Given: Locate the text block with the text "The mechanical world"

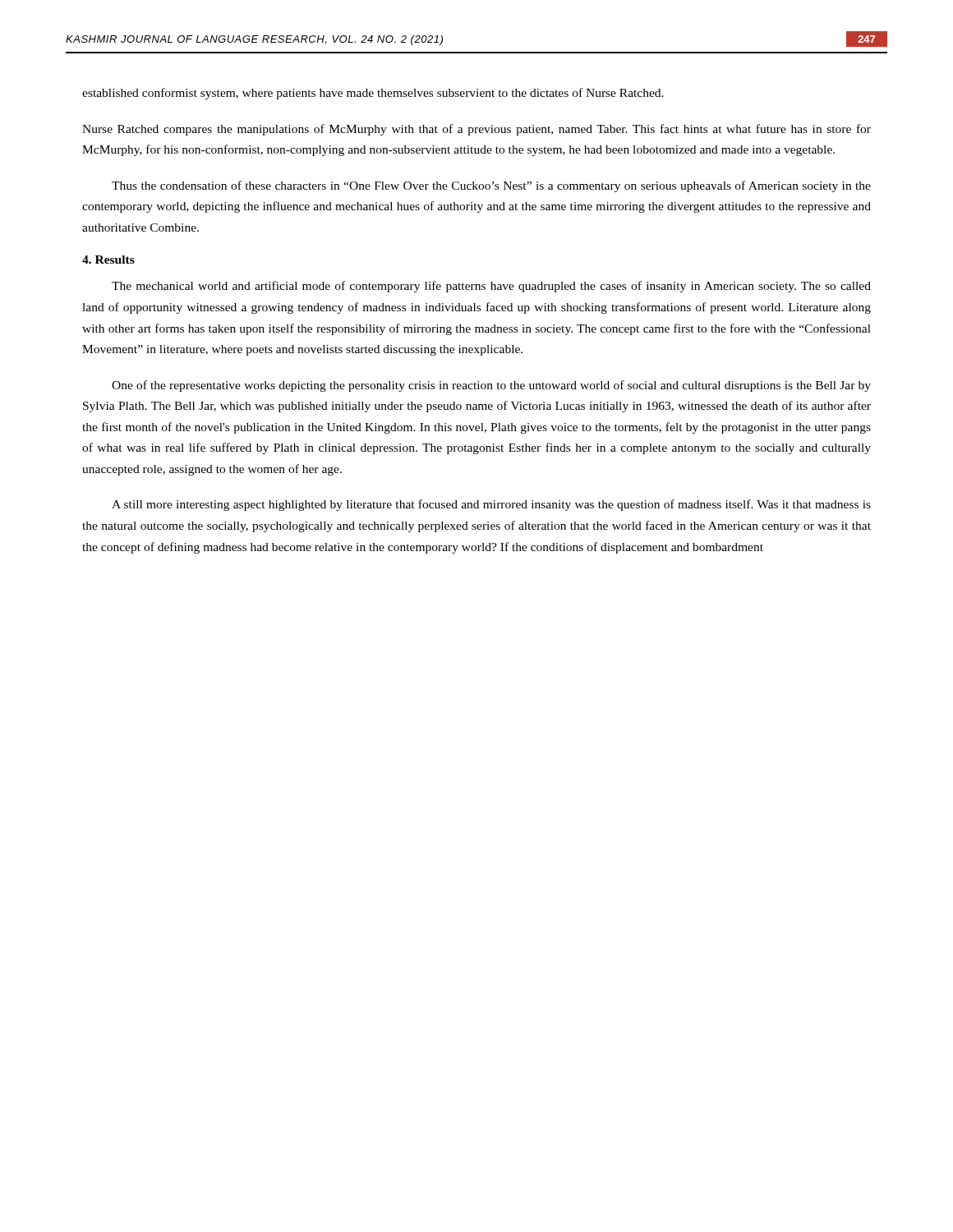Looking at the screenshot, I should coord(476,317).
